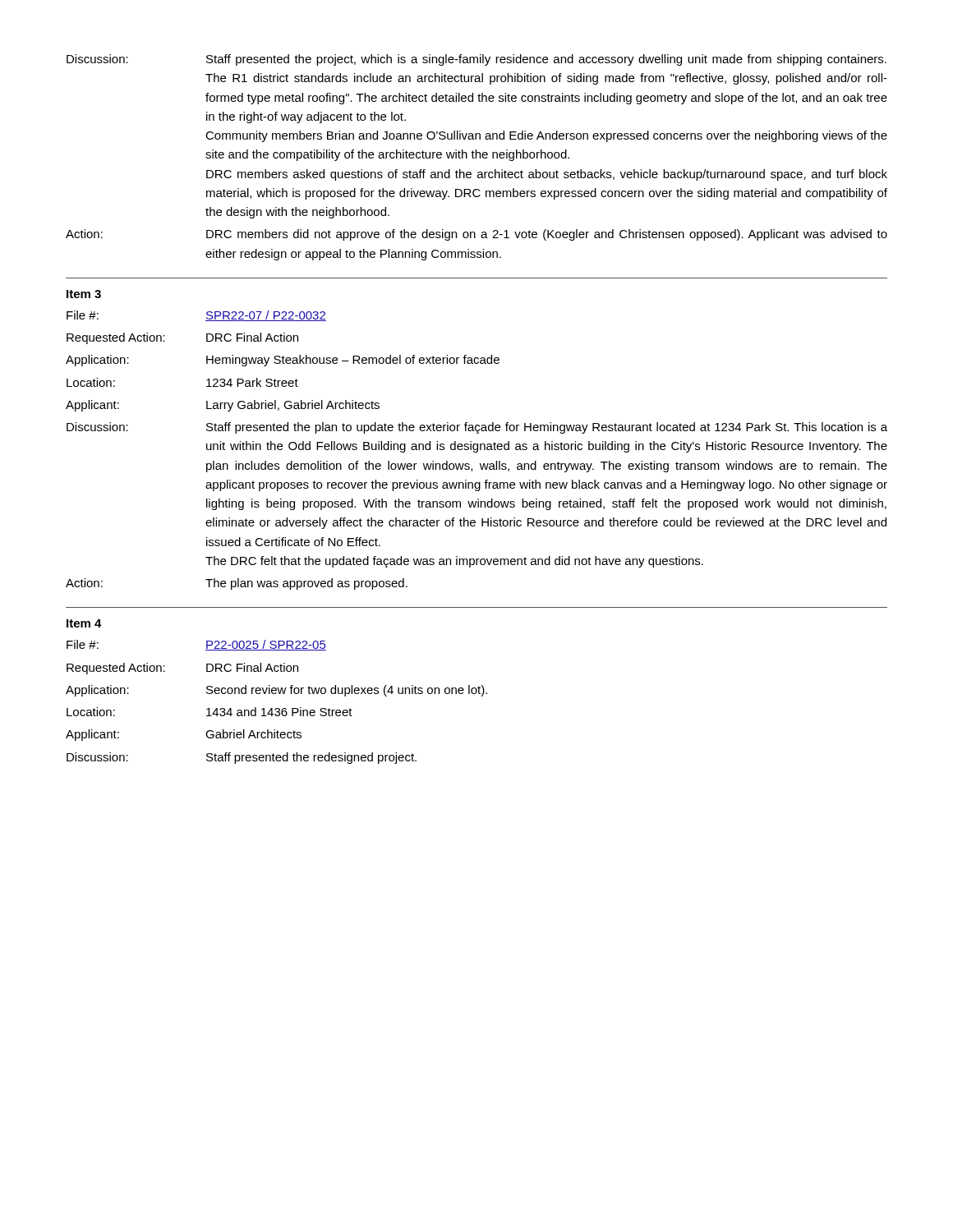Locate the text that says "Location: 1234 Park Street"

click(x=92, y=382)
